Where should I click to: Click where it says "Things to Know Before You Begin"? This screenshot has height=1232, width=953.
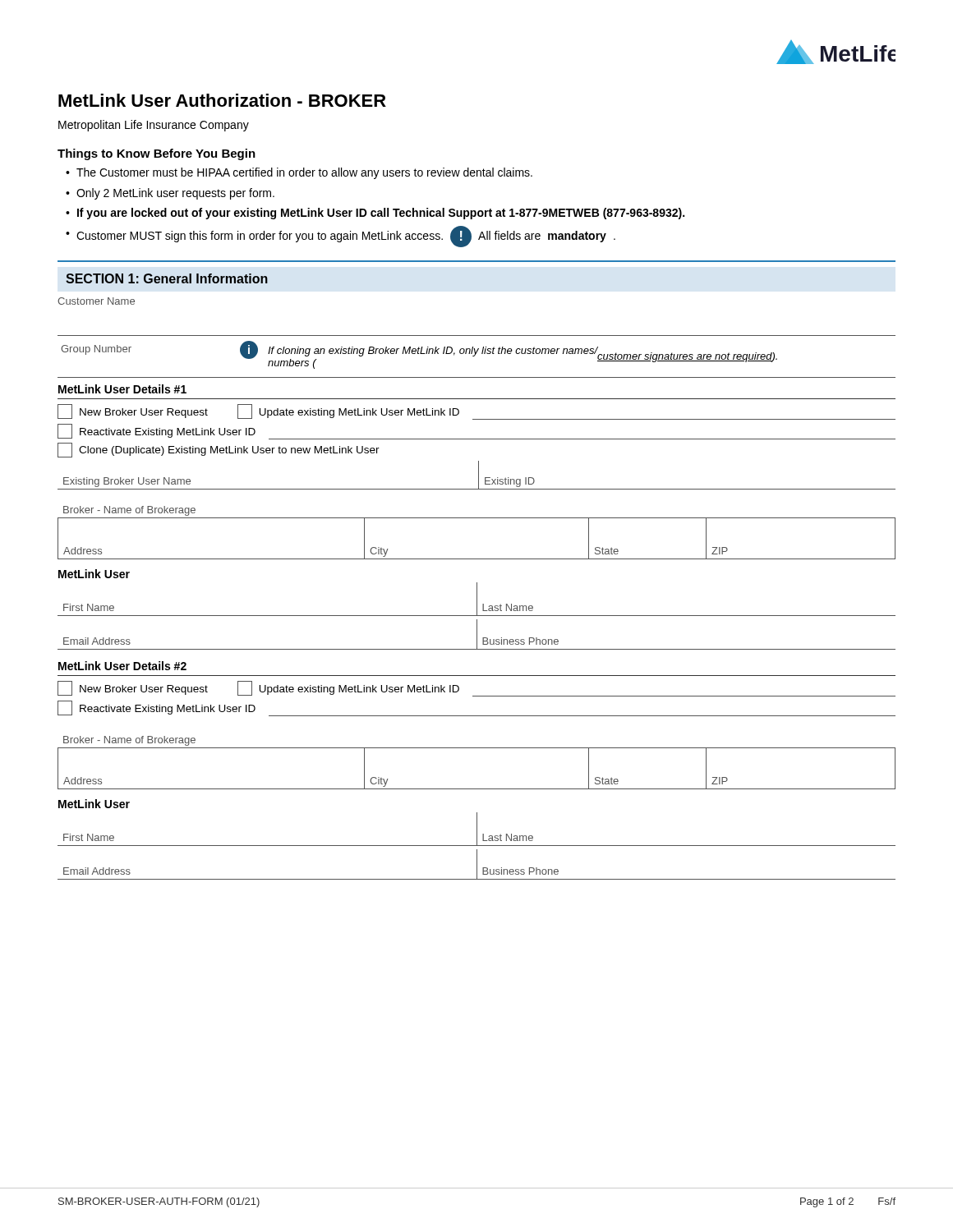tap(157, 153)
